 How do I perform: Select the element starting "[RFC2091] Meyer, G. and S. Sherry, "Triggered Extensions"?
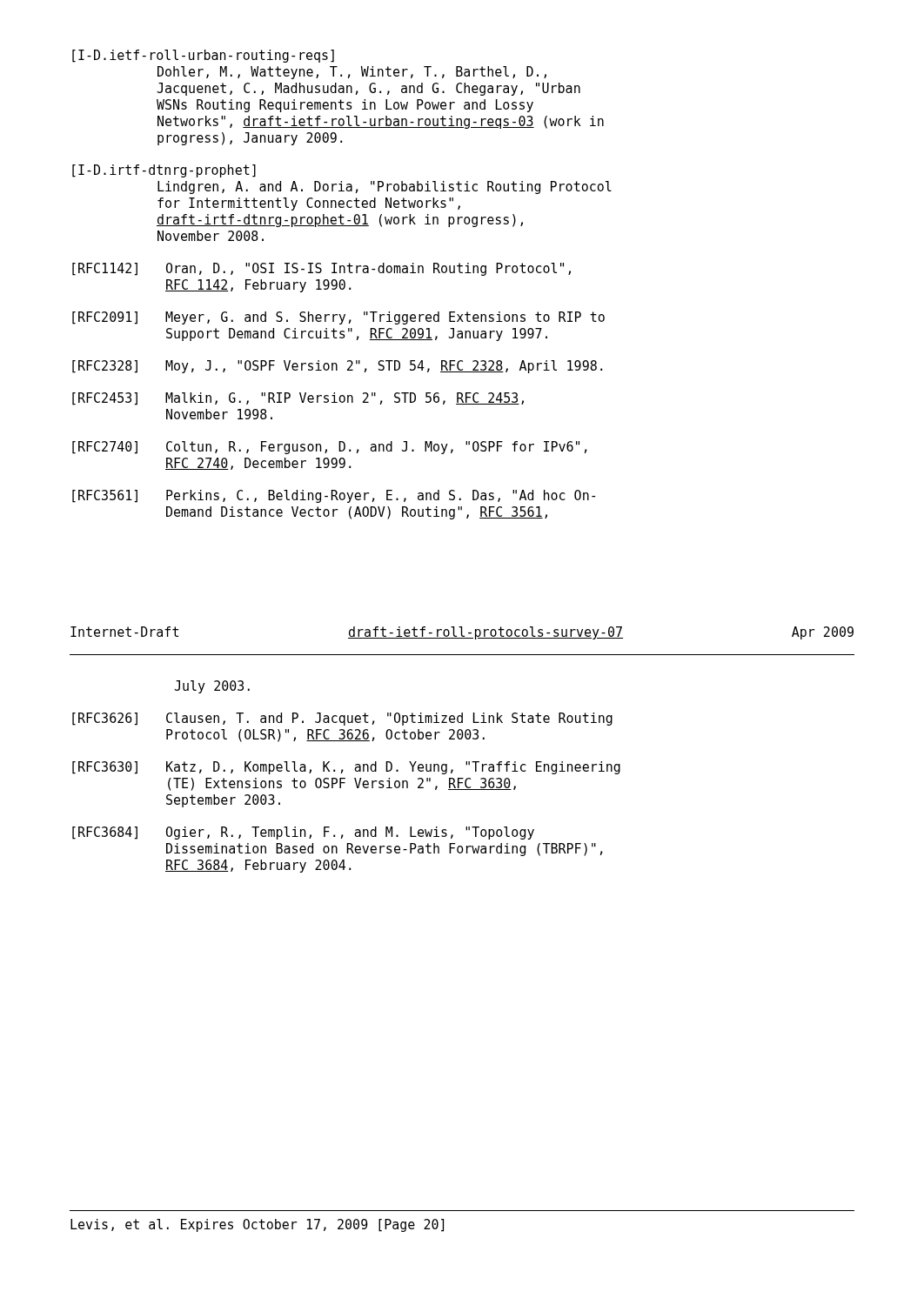click(337, 326)
